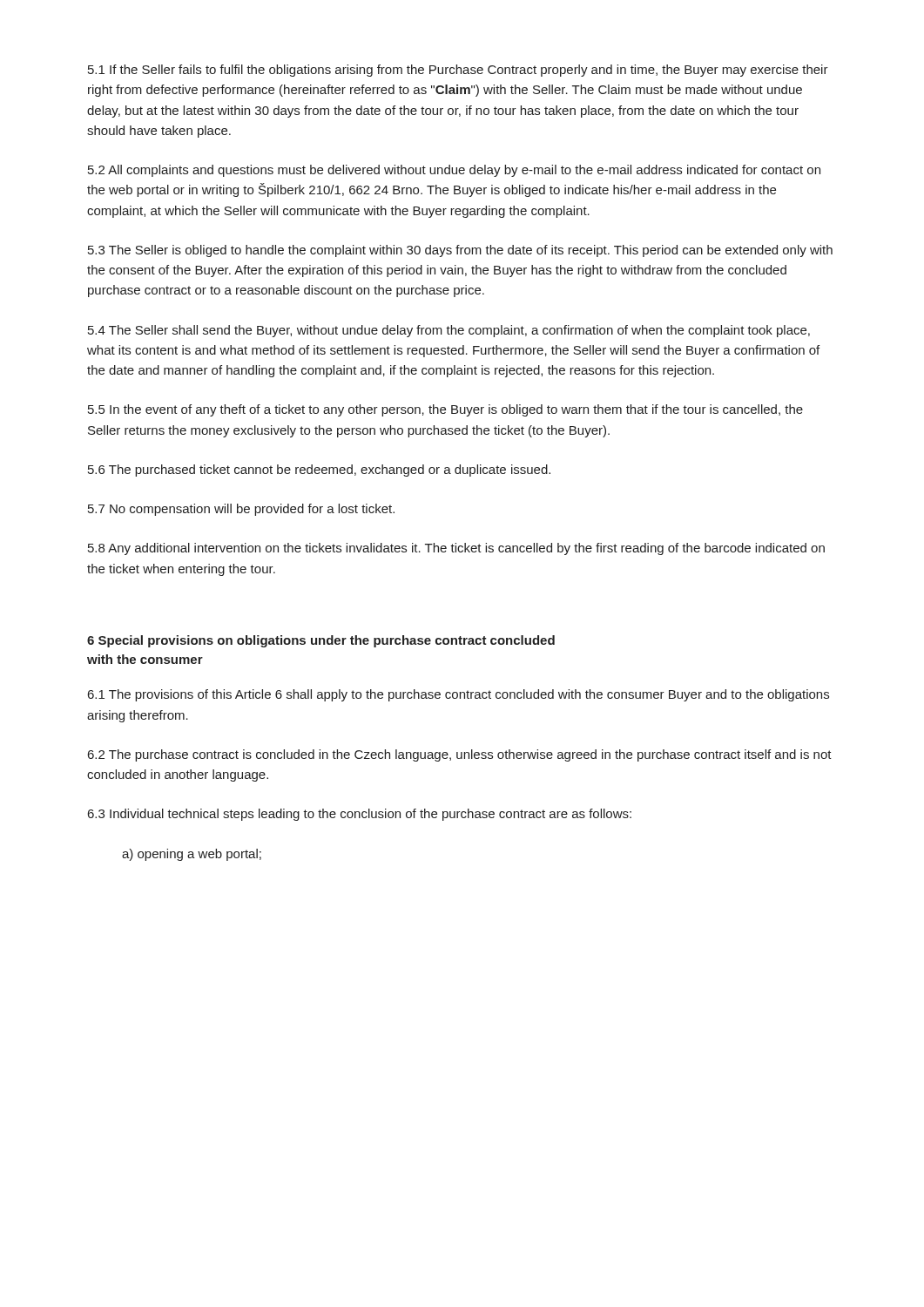924x1307 pixels.
Task: Find the block on this page that starts "8 Any additional intervention on"
Action: point(456,558)
